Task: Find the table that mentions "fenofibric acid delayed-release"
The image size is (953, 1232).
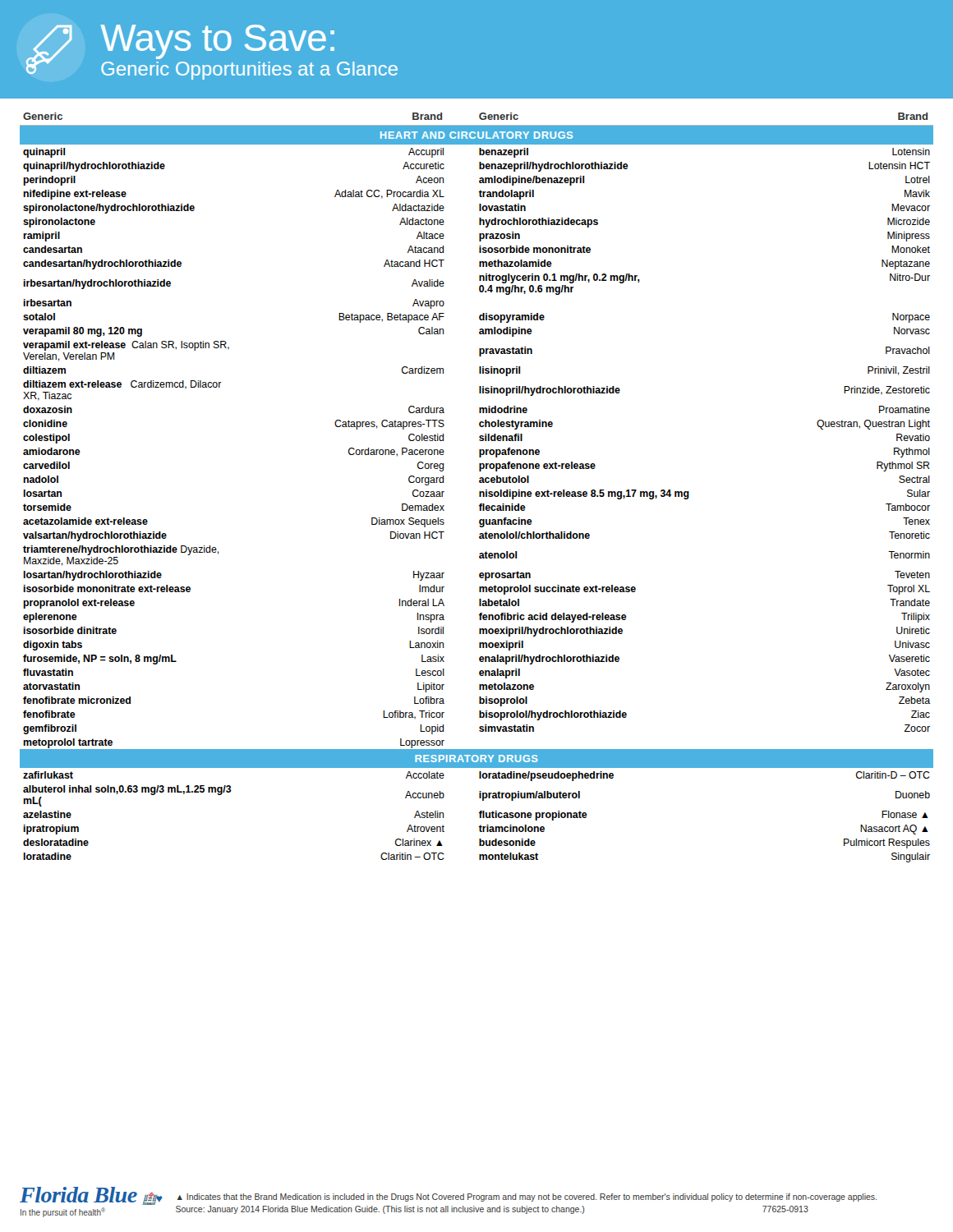Action: (476, 485)
